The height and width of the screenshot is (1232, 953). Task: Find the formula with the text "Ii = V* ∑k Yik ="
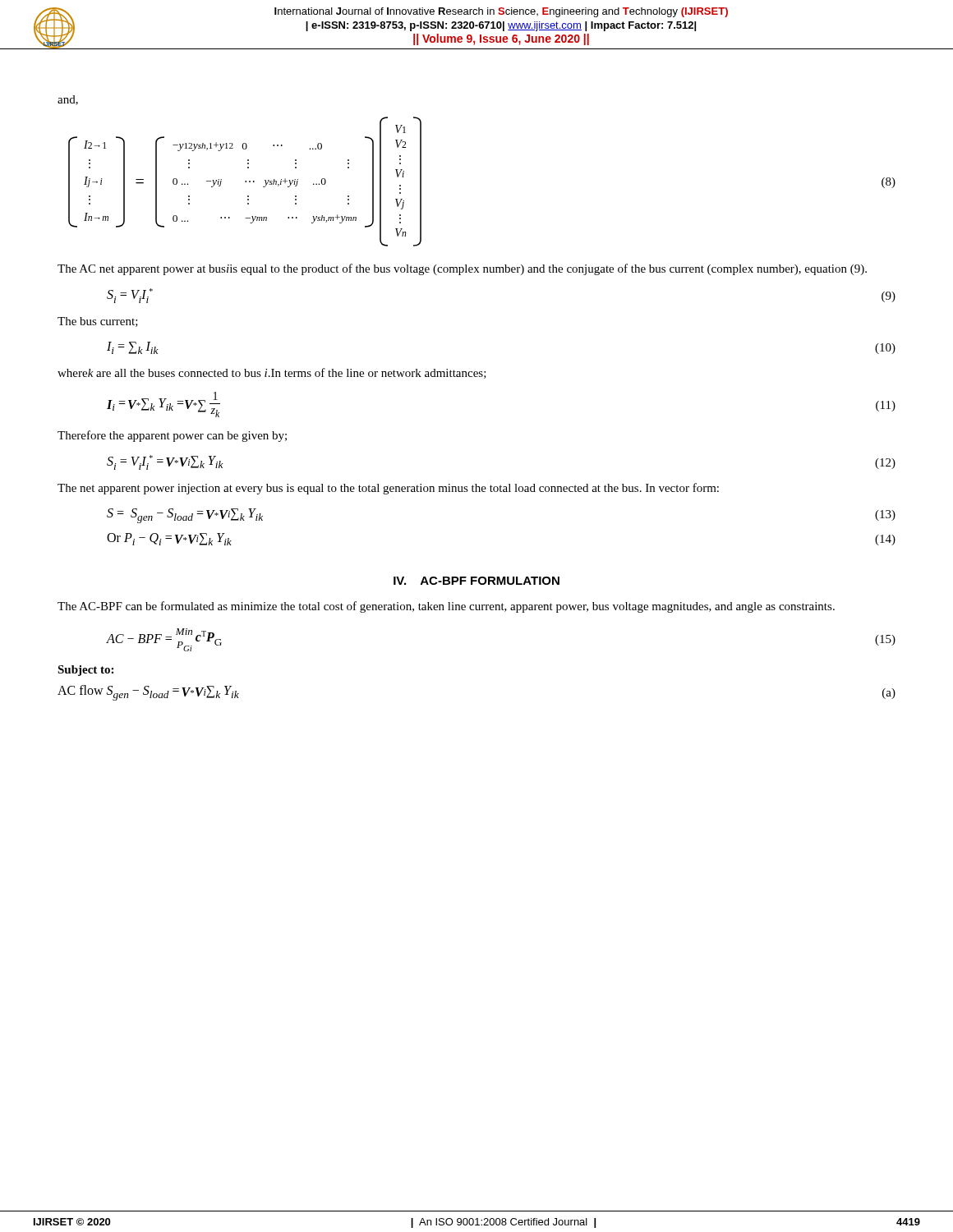coord(167,405)
